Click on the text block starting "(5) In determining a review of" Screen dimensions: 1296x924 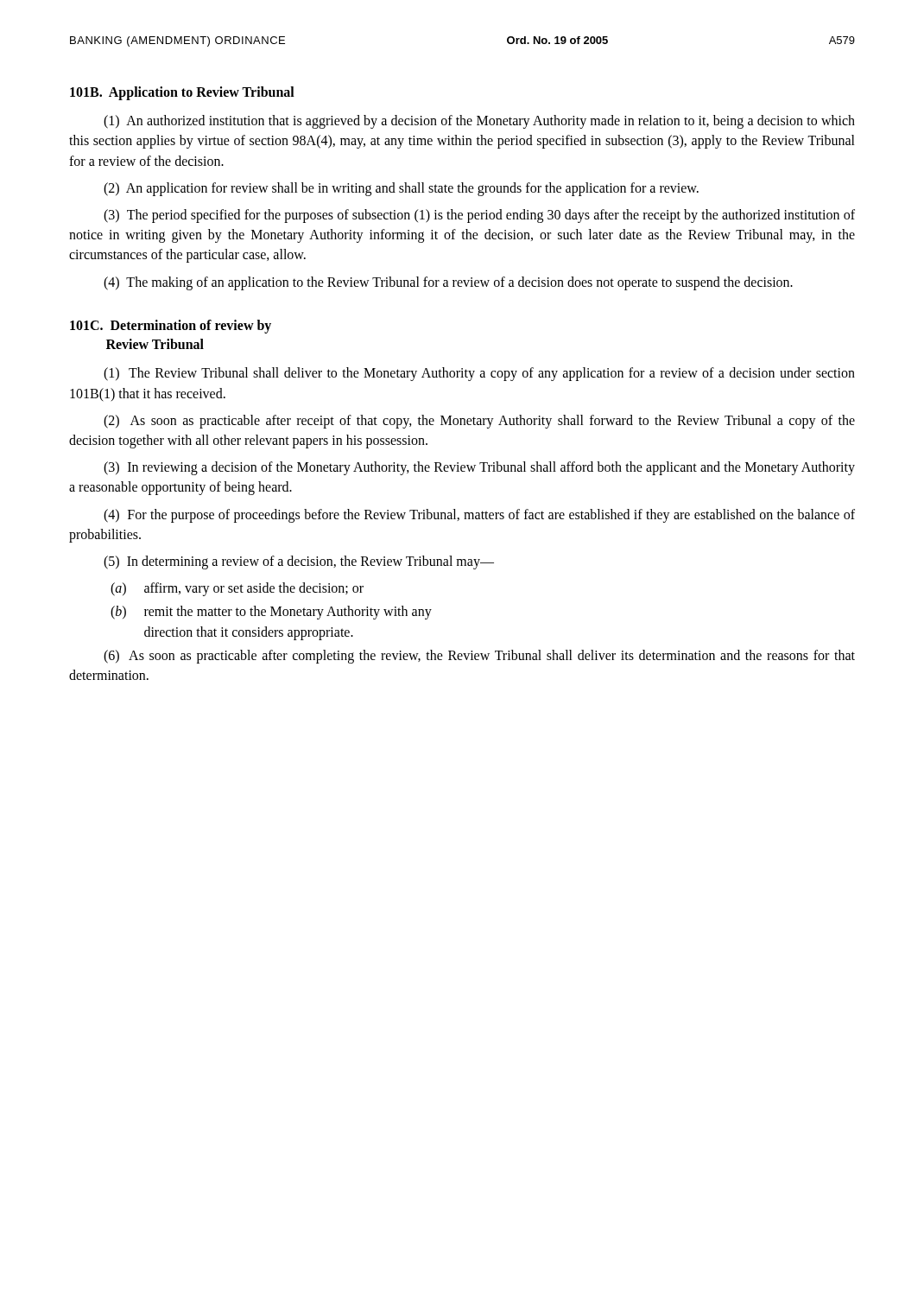[299, 561]
